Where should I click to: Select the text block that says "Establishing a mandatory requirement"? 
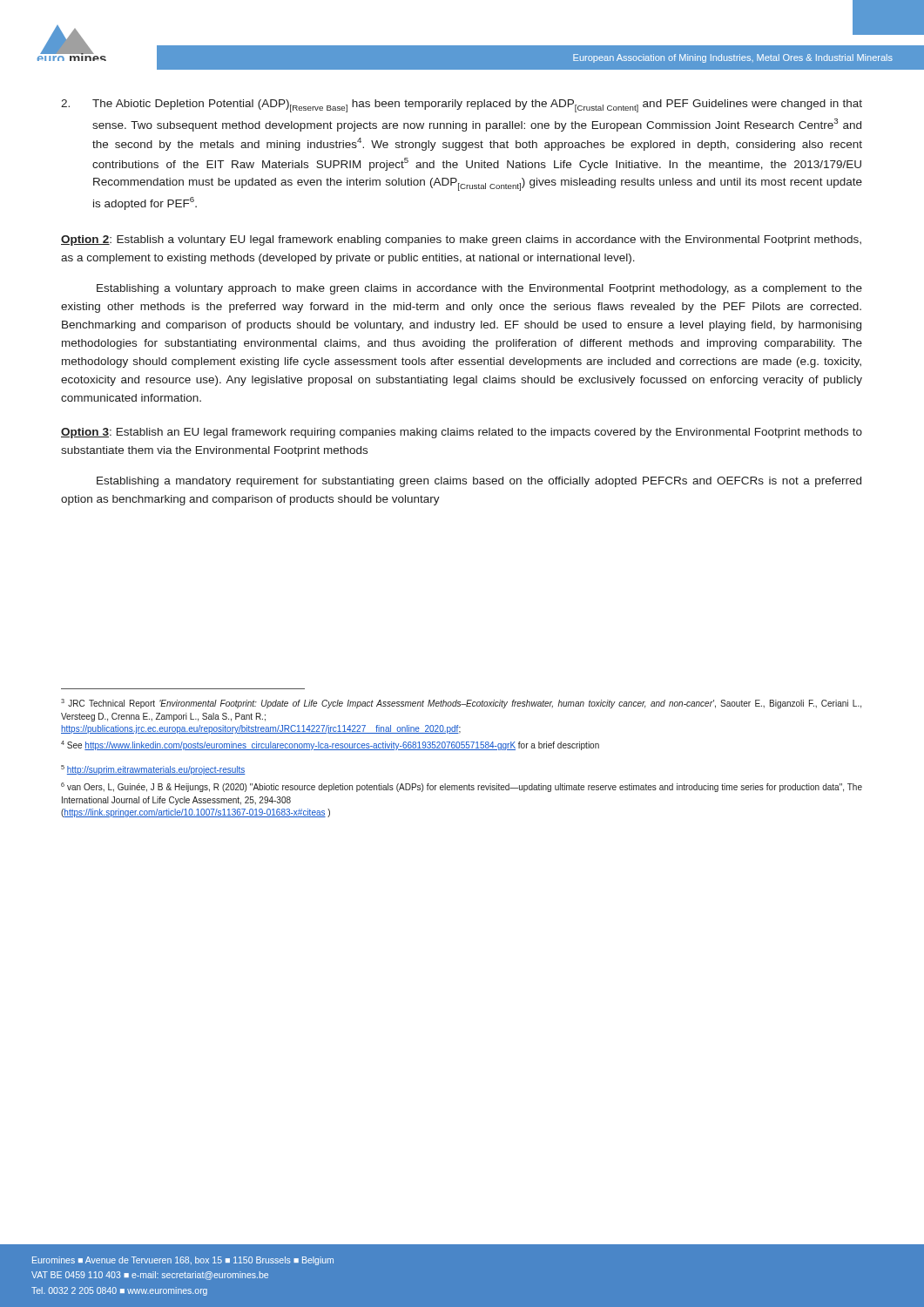462,490
